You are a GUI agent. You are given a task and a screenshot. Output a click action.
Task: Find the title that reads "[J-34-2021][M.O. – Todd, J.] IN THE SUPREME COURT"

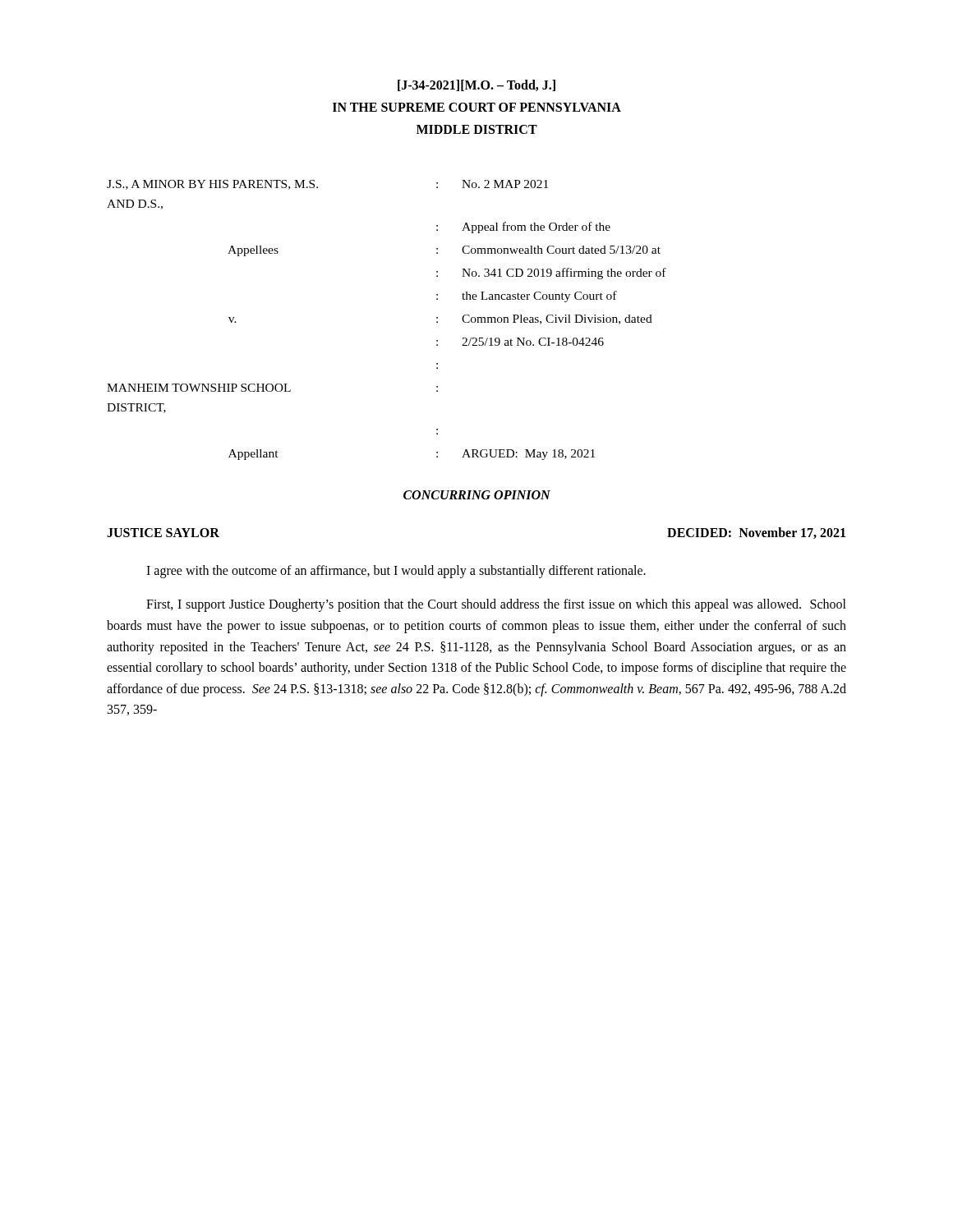[476, 107]
